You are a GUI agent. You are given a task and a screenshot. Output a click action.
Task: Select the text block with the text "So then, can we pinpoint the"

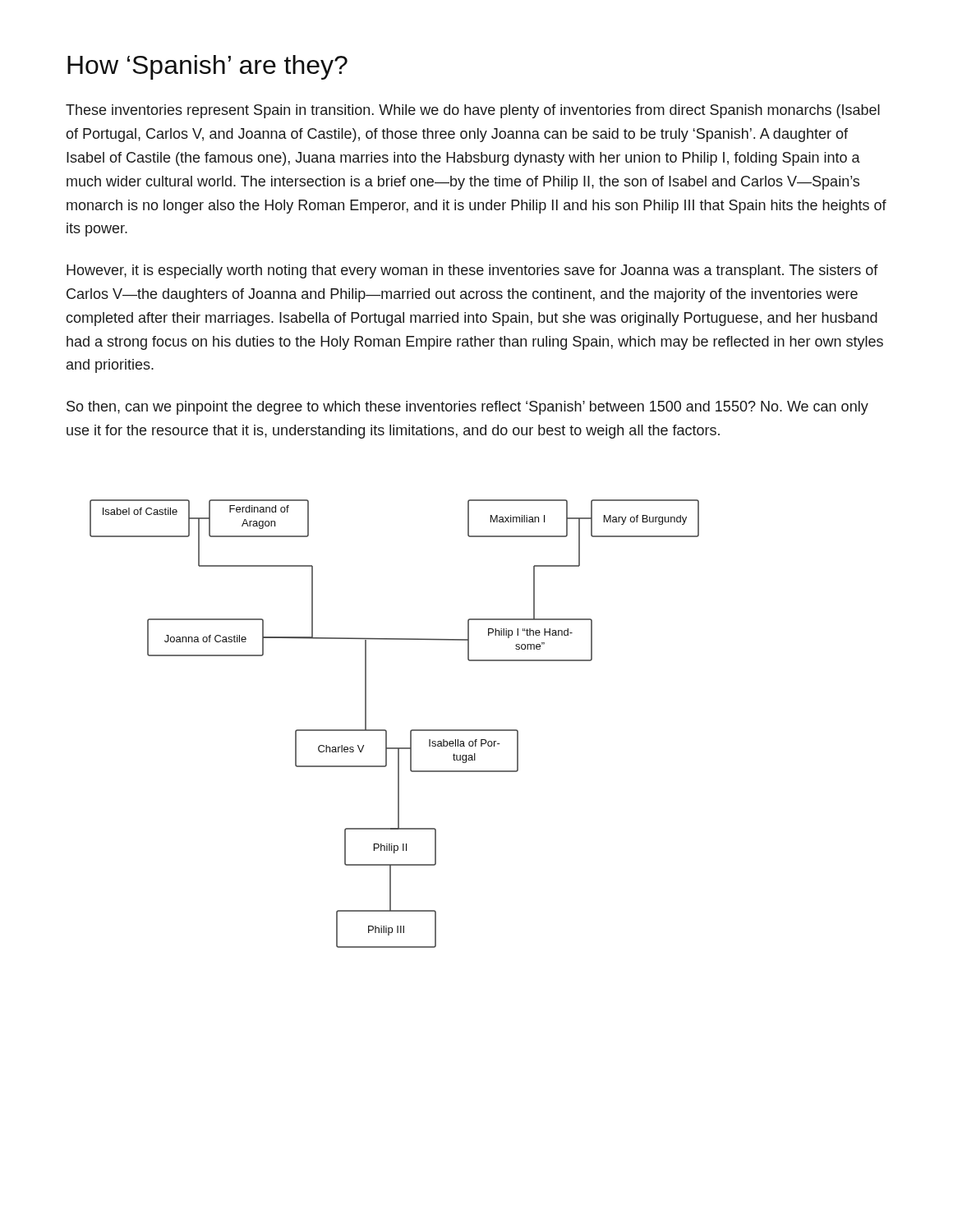[467, 419]
